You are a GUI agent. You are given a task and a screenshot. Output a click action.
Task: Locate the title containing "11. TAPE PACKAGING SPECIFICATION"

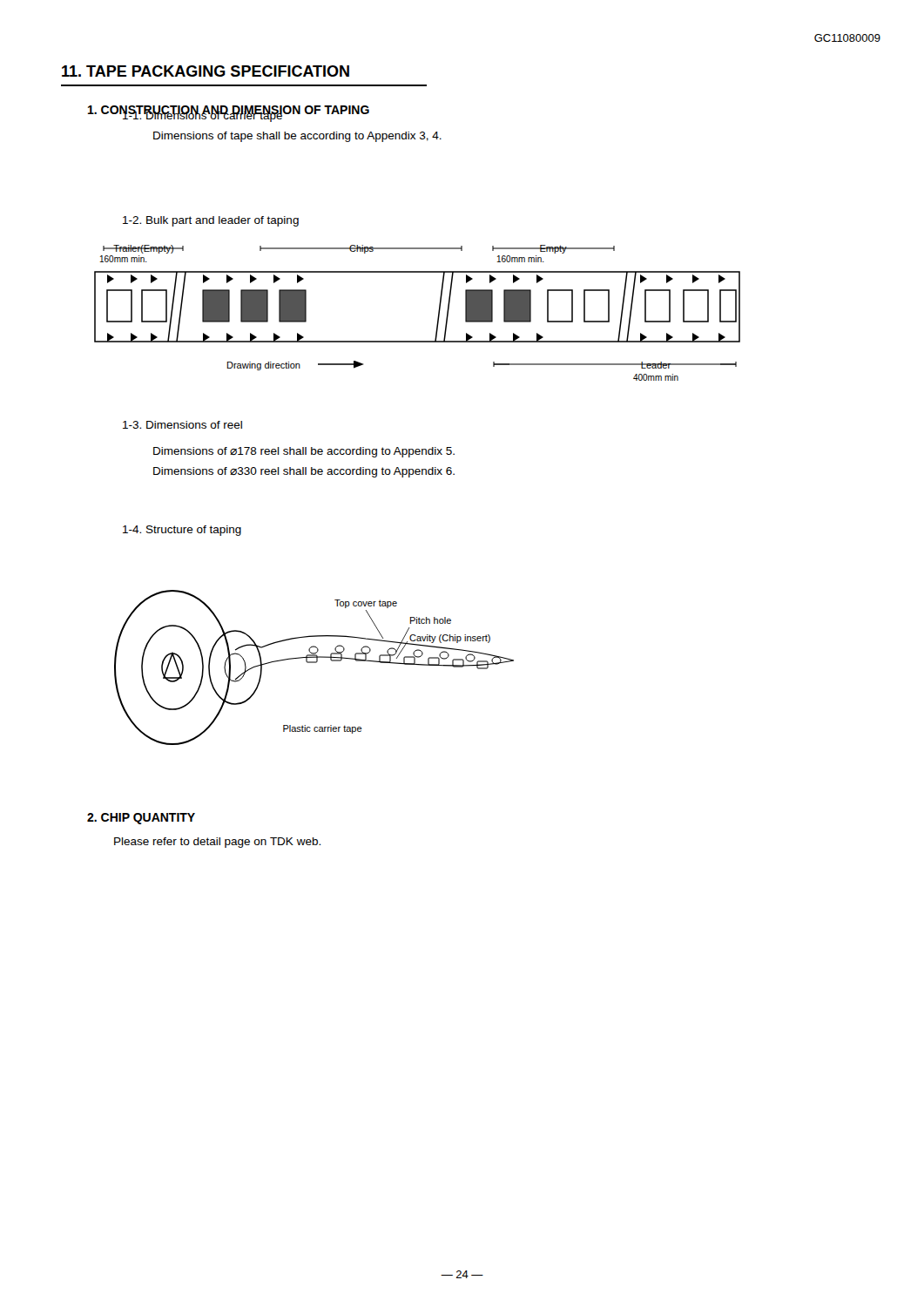click(x=206, y=71)
